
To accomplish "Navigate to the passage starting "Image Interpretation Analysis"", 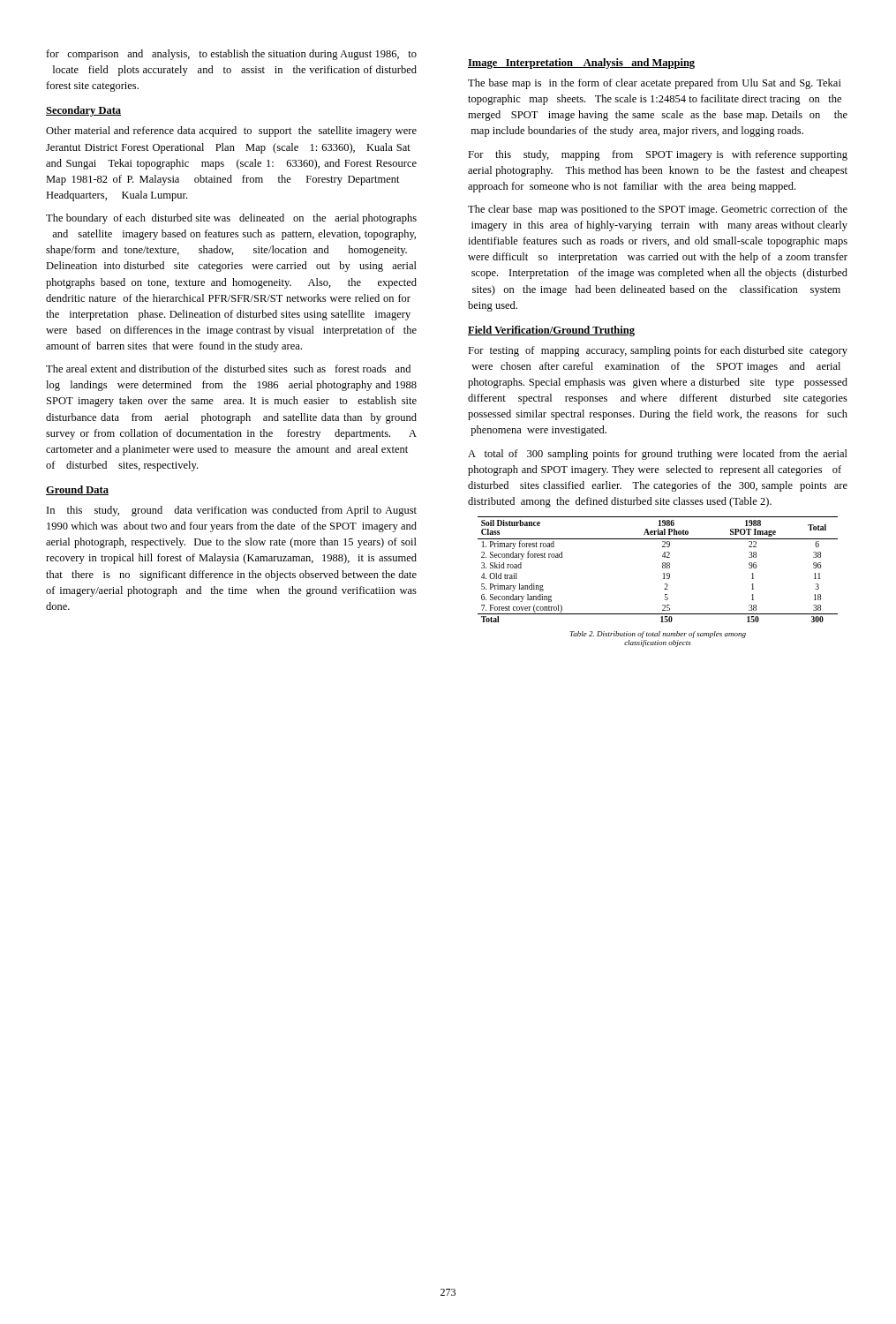I will (x=581, y=63).
